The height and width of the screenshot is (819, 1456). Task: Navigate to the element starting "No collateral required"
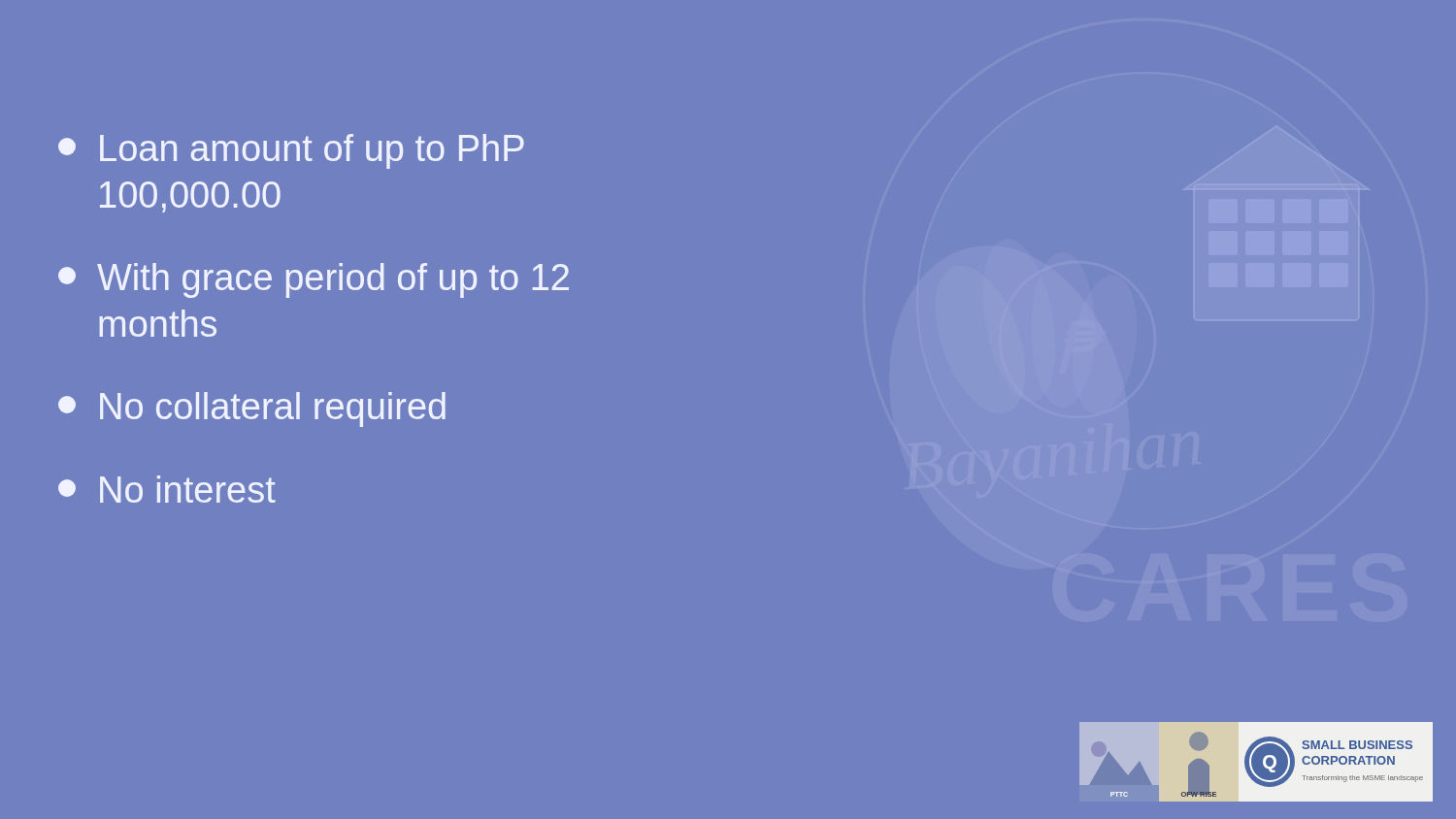coord(253,407)
